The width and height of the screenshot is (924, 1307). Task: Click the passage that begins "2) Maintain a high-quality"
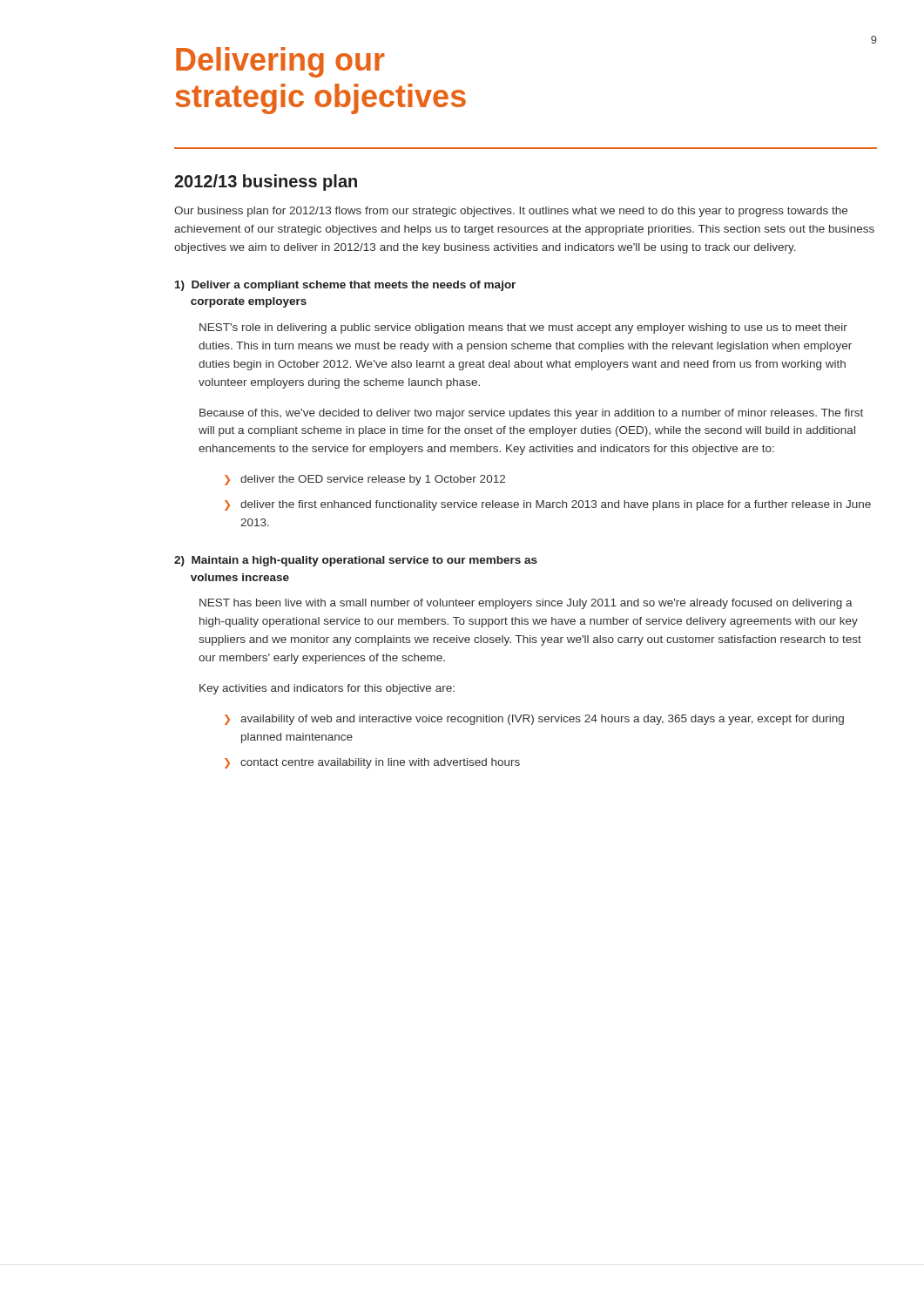[356, 568]
